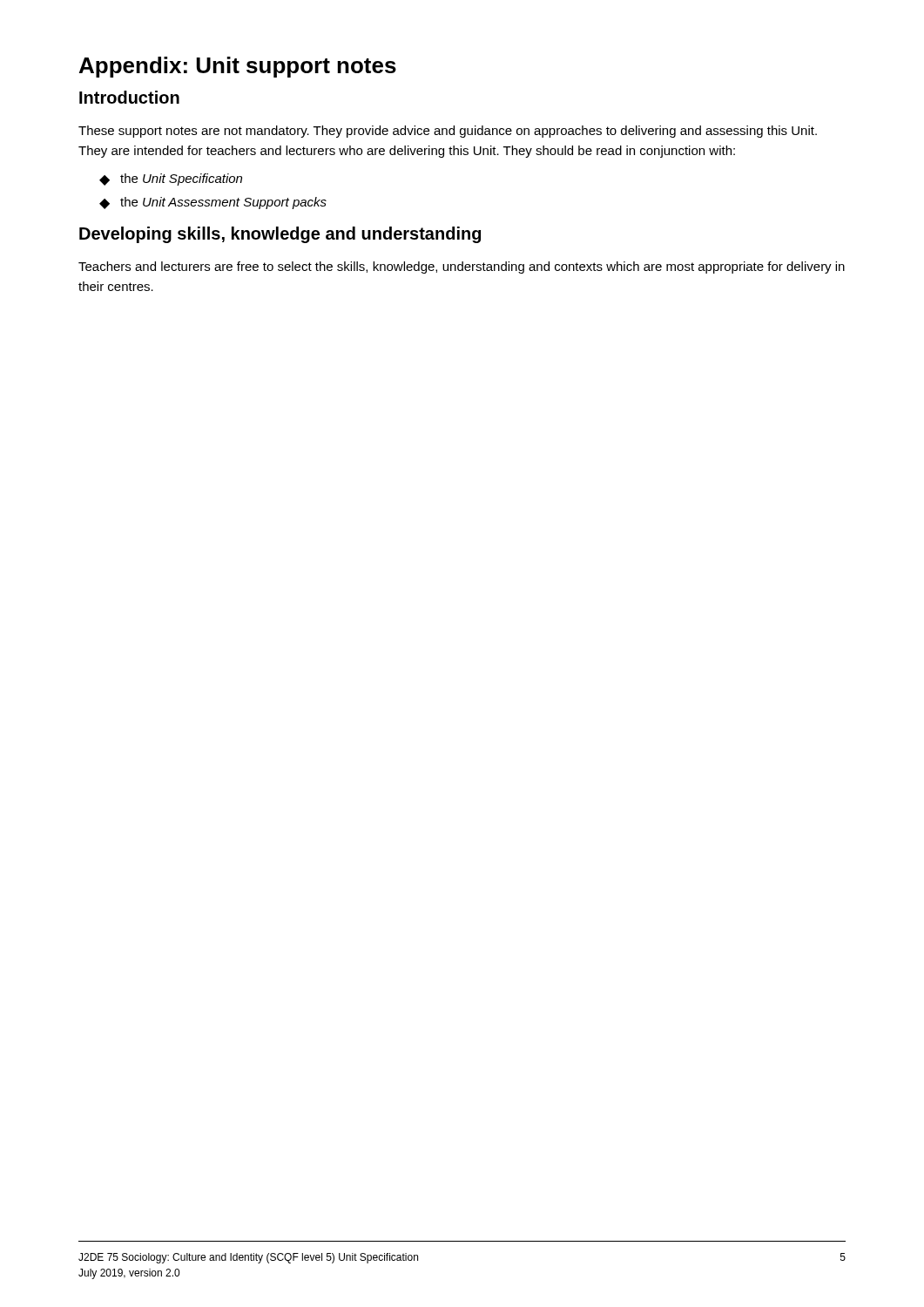924x1307 pixels.
Task: Find "◆ the Unit Assessment Support packs" on this page
Action: coord(213,203)
